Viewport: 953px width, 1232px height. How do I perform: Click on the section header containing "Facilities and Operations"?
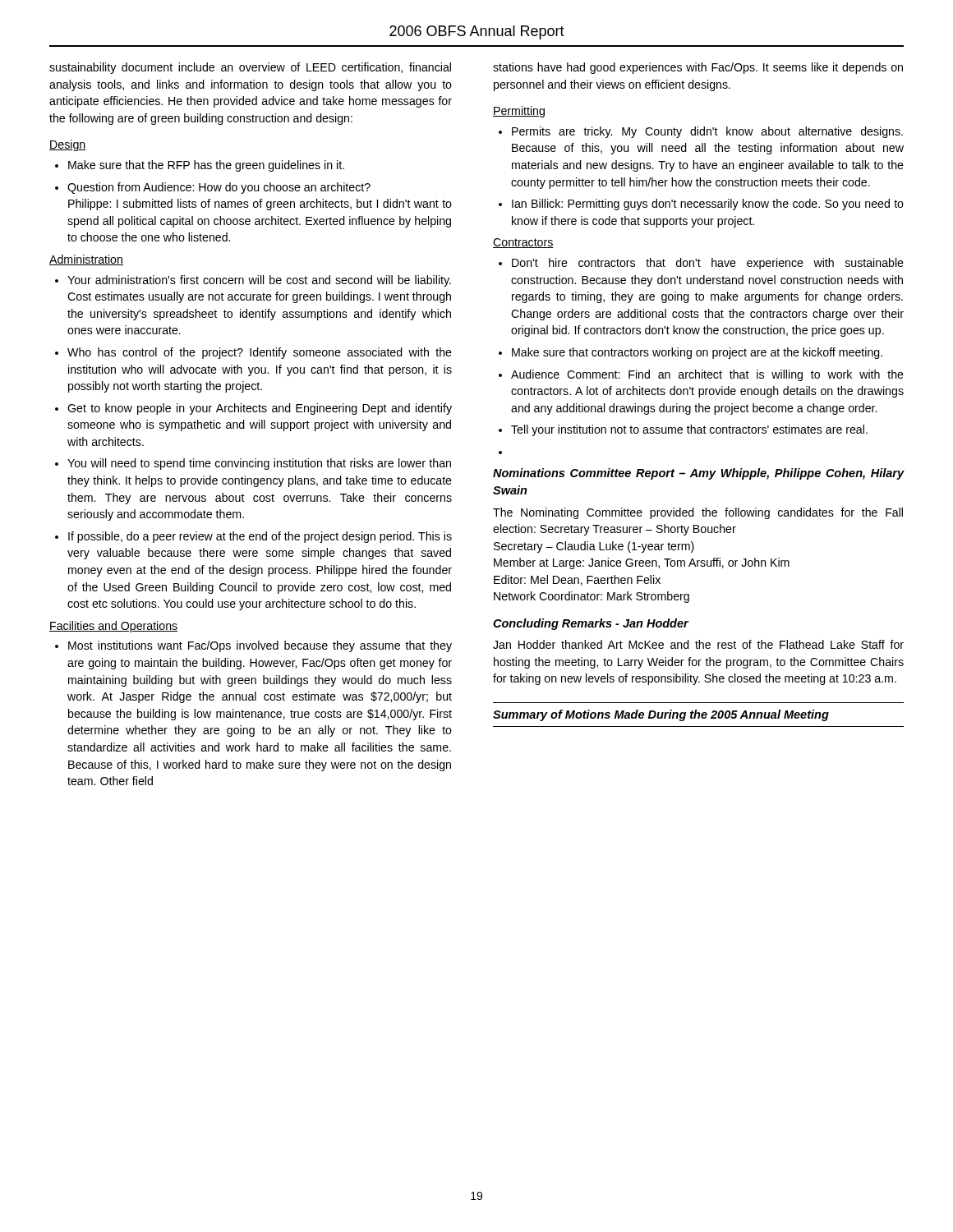113,627
